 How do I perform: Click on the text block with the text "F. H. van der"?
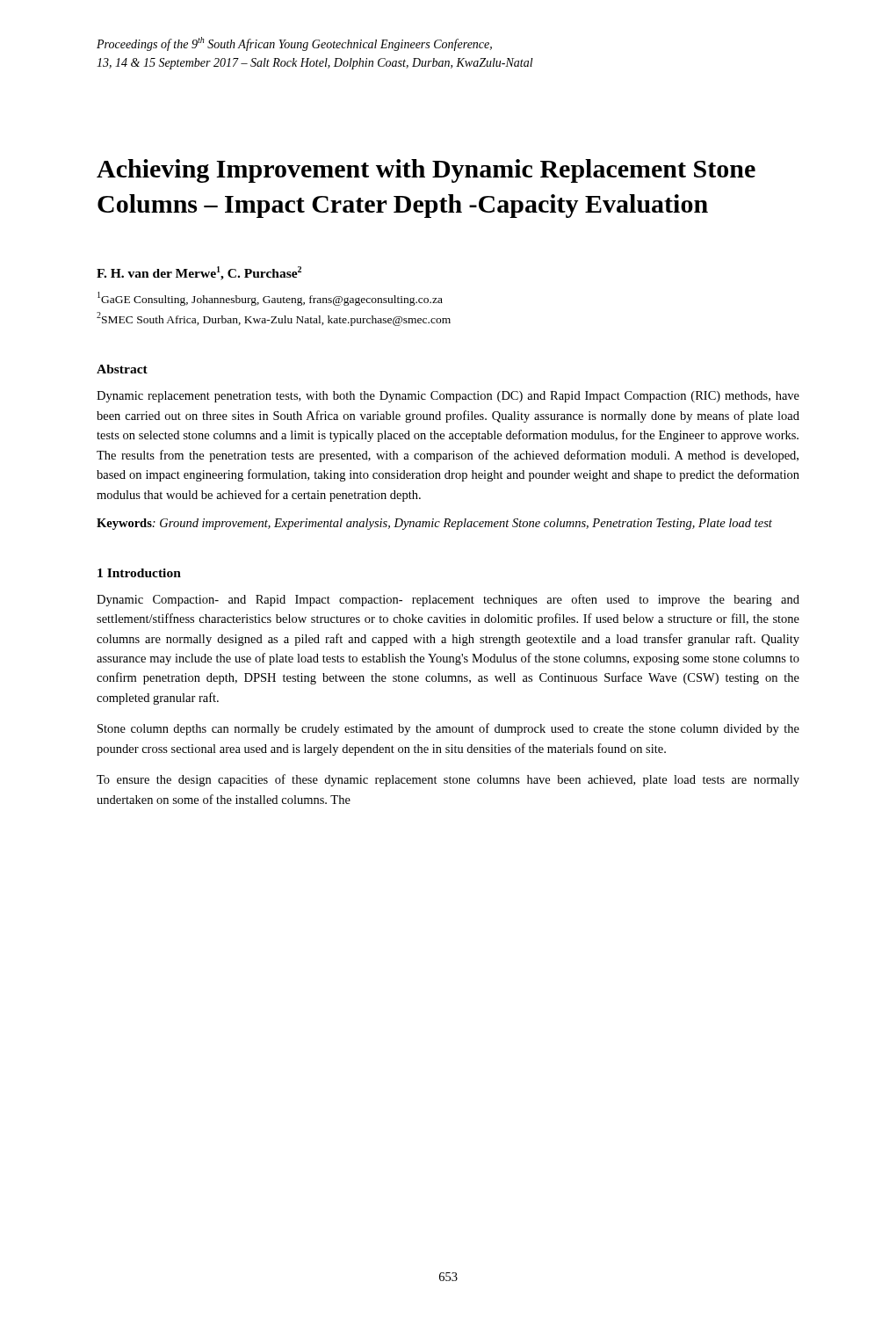(199, 273)
